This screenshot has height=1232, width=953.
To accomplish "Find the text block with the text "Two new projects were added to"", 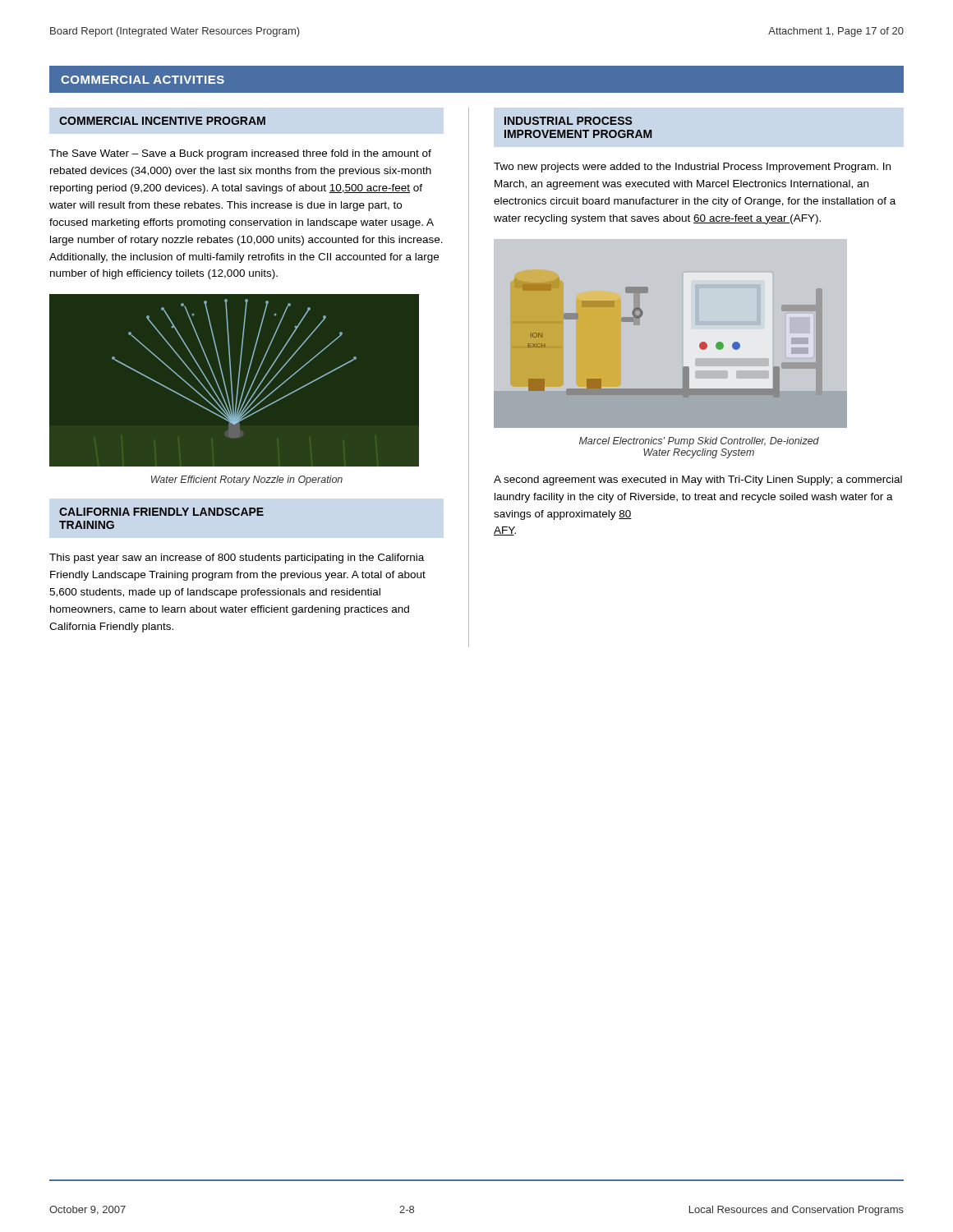I will pyautogui.click(x=695, y=192).
